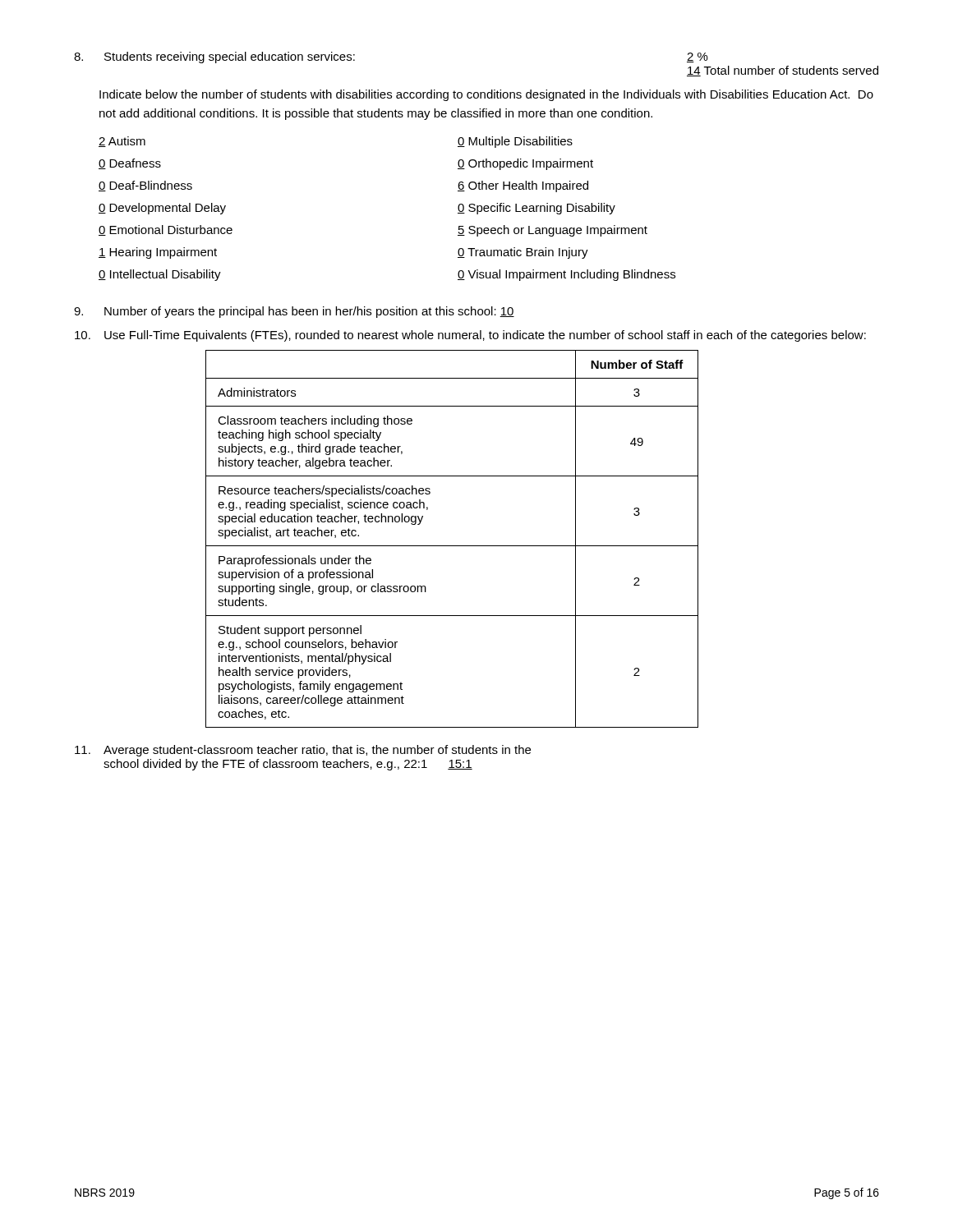Locate a table

(509, 539)
